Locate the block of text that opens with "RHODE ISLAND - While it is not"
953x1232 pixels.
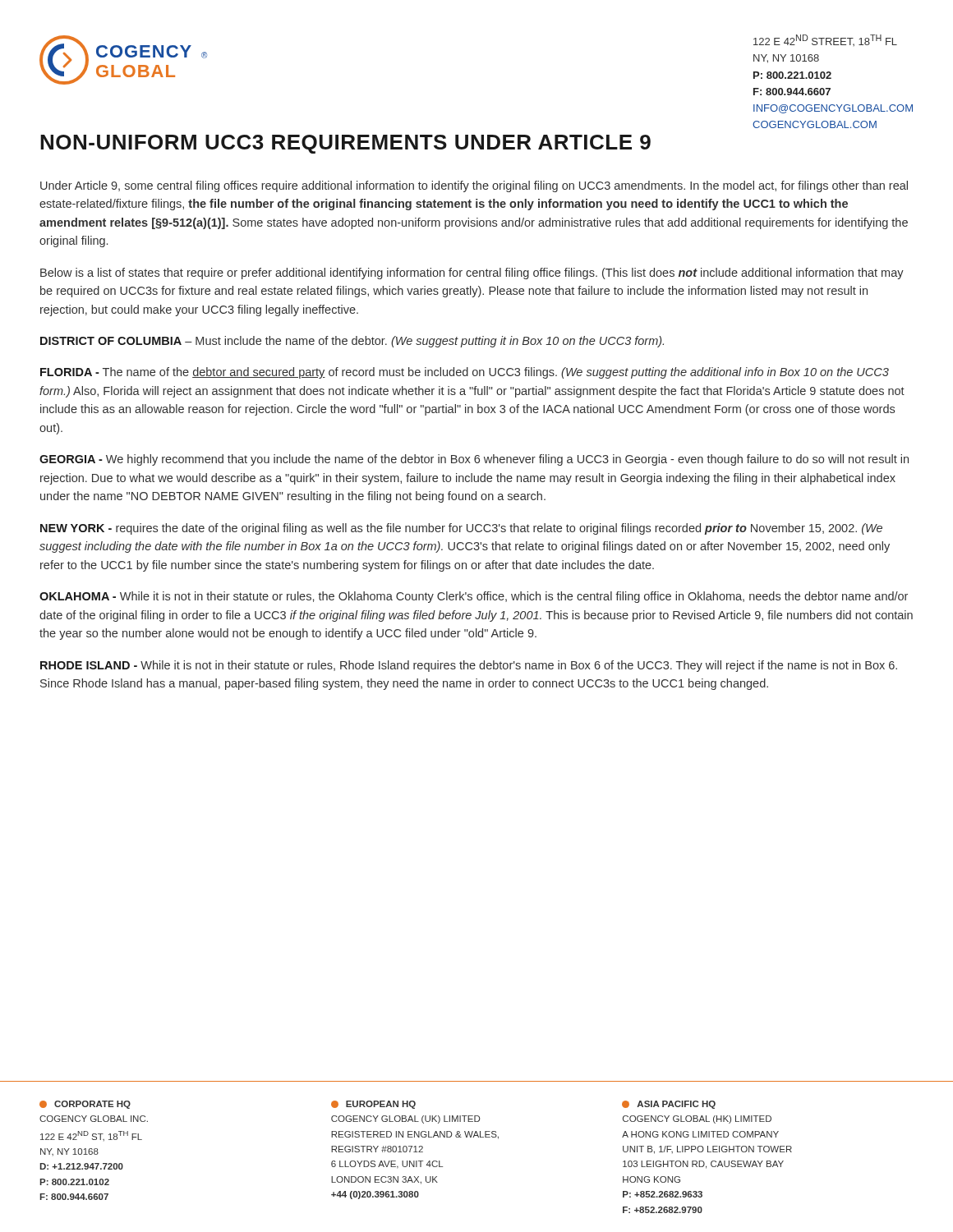coord(469,674)
